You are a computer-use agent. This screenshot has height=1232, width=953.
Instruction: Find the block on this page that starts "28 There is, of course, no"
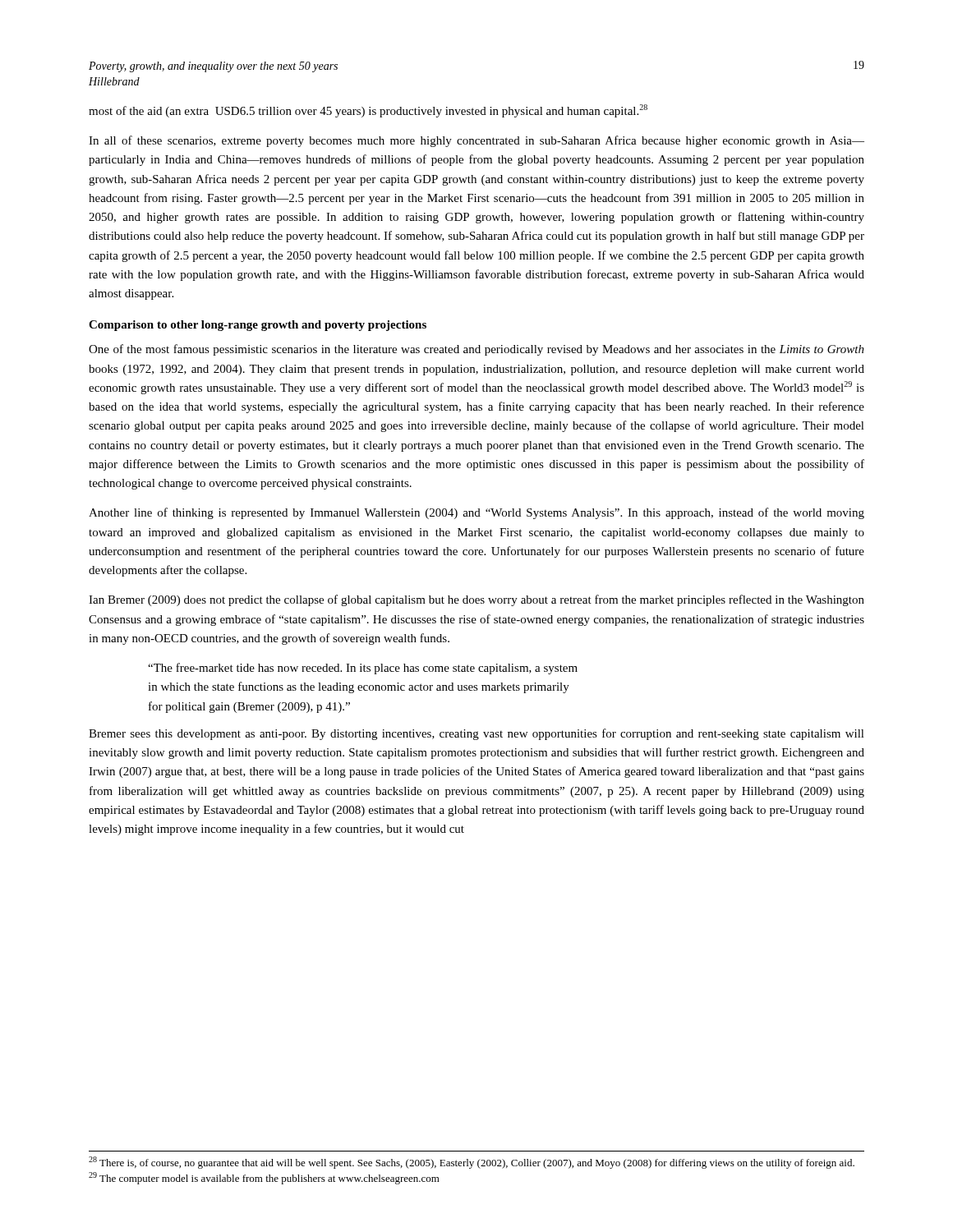click(472, 1162)
